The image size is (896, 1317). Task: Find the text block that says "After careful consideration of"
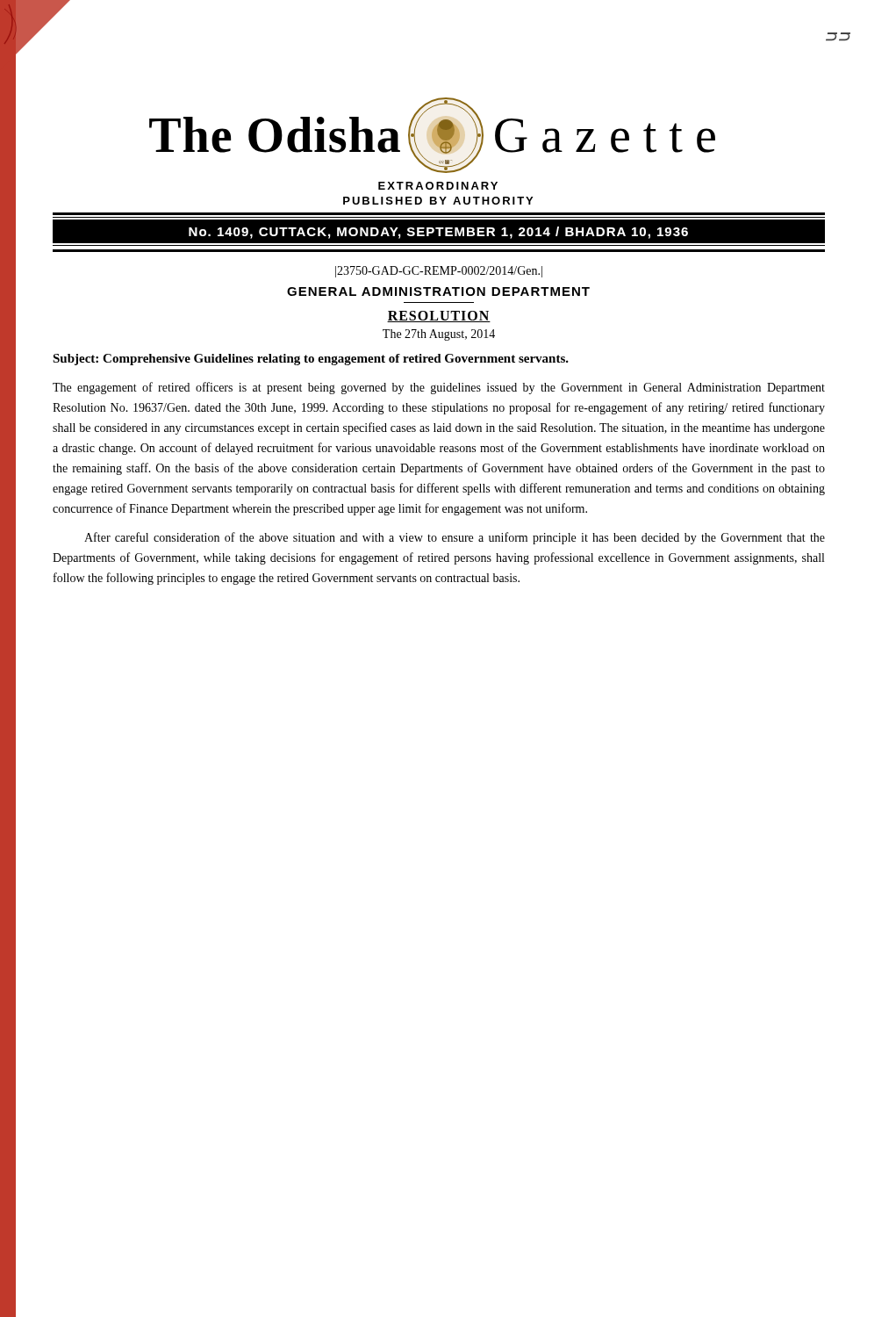point(439,558)
